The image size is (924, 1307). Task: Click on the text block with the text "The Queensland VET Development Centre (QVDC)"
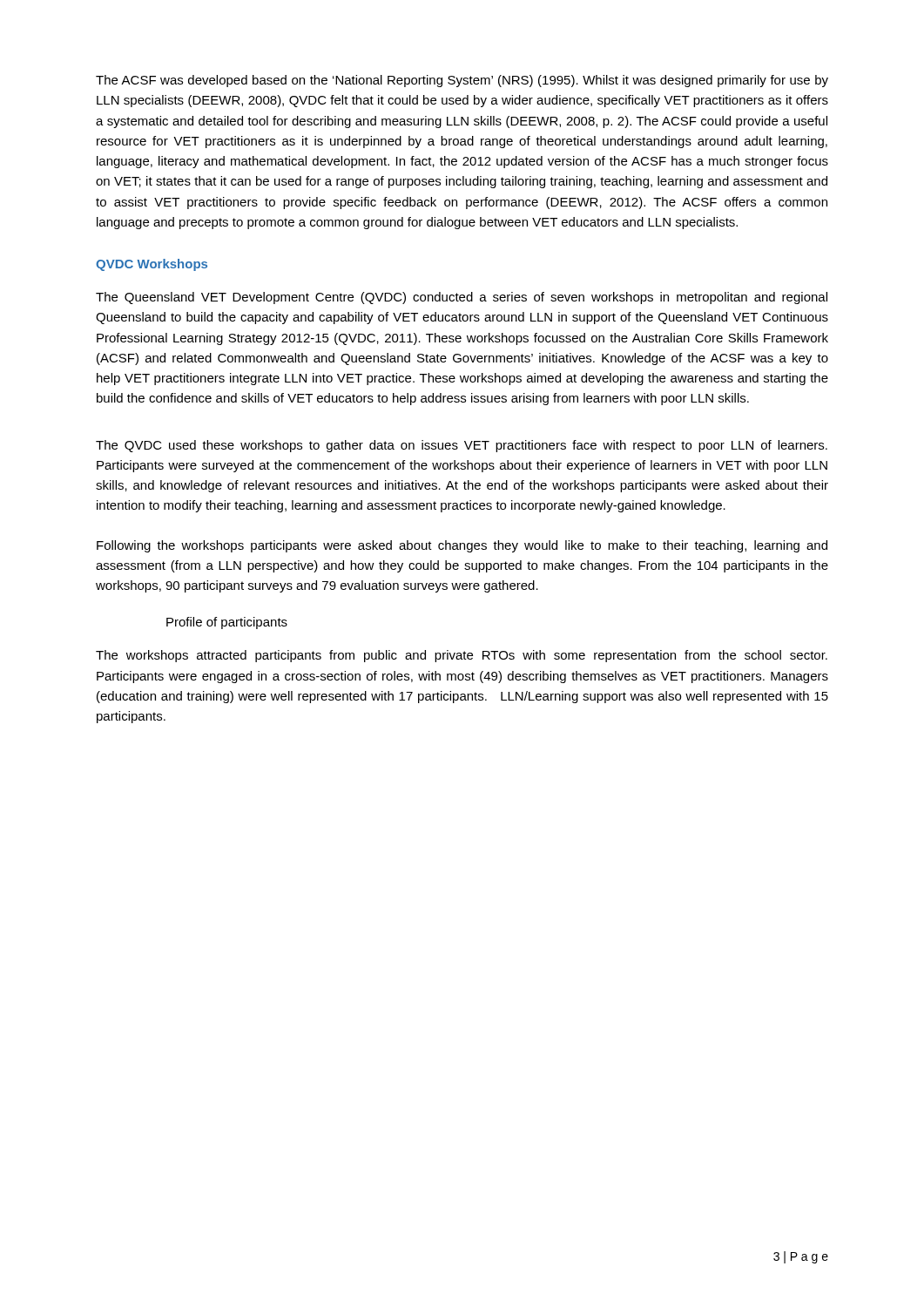coord(462,347)
